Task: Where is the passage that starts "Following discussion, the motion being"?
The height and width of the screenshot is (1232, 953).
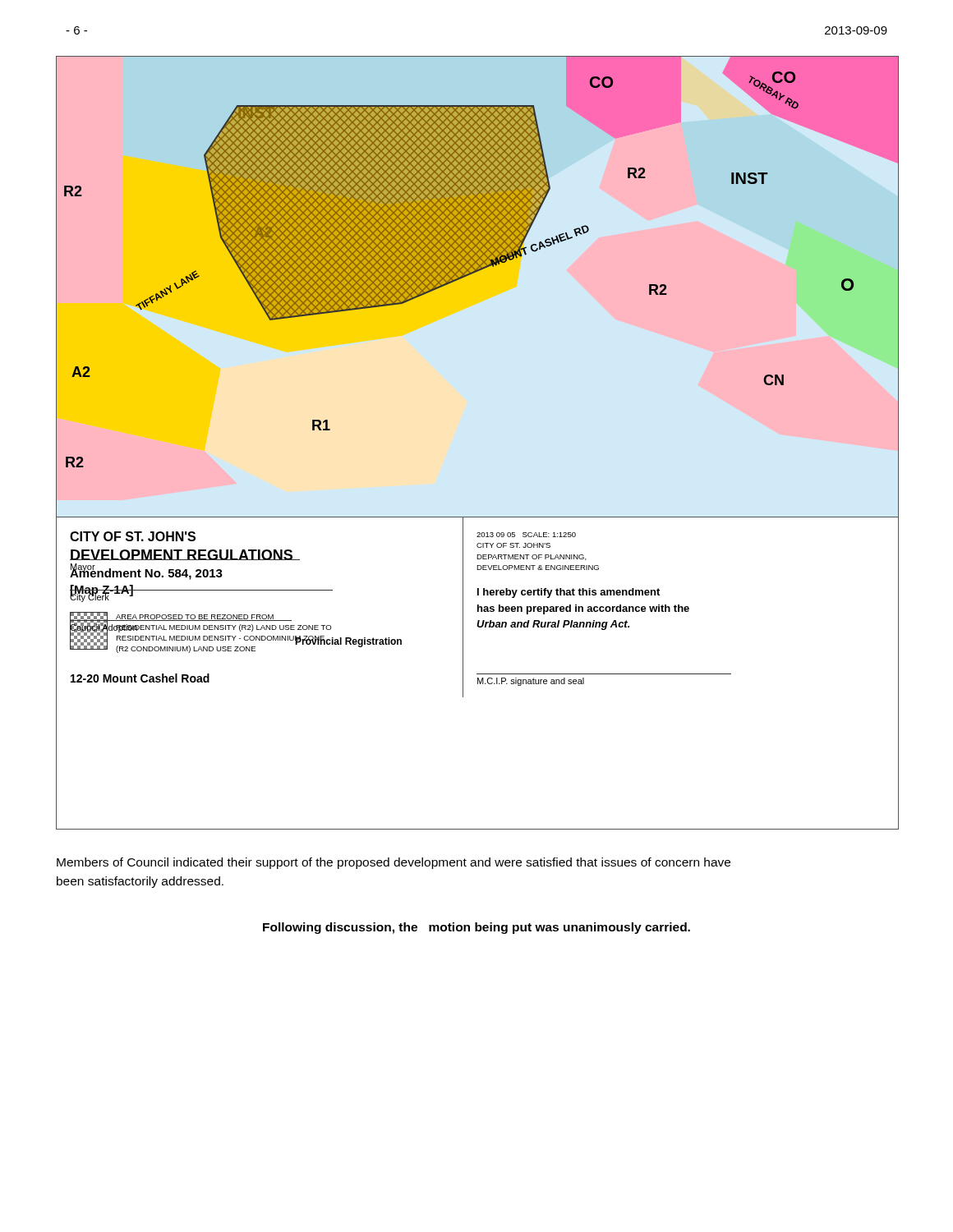Action: [476, 927]
